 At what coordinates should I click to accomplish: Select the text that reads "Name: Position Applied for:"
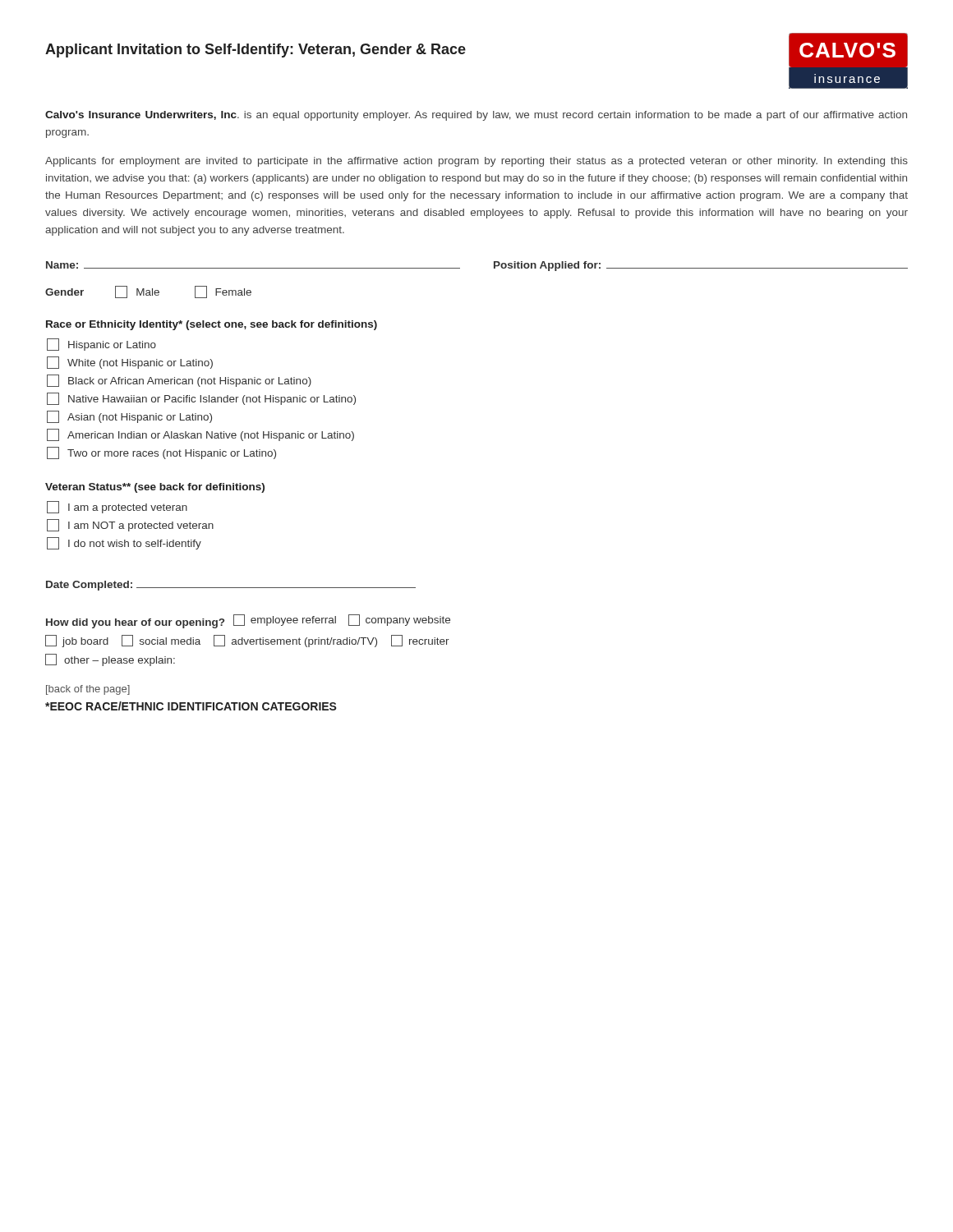(x=61, y=266)
